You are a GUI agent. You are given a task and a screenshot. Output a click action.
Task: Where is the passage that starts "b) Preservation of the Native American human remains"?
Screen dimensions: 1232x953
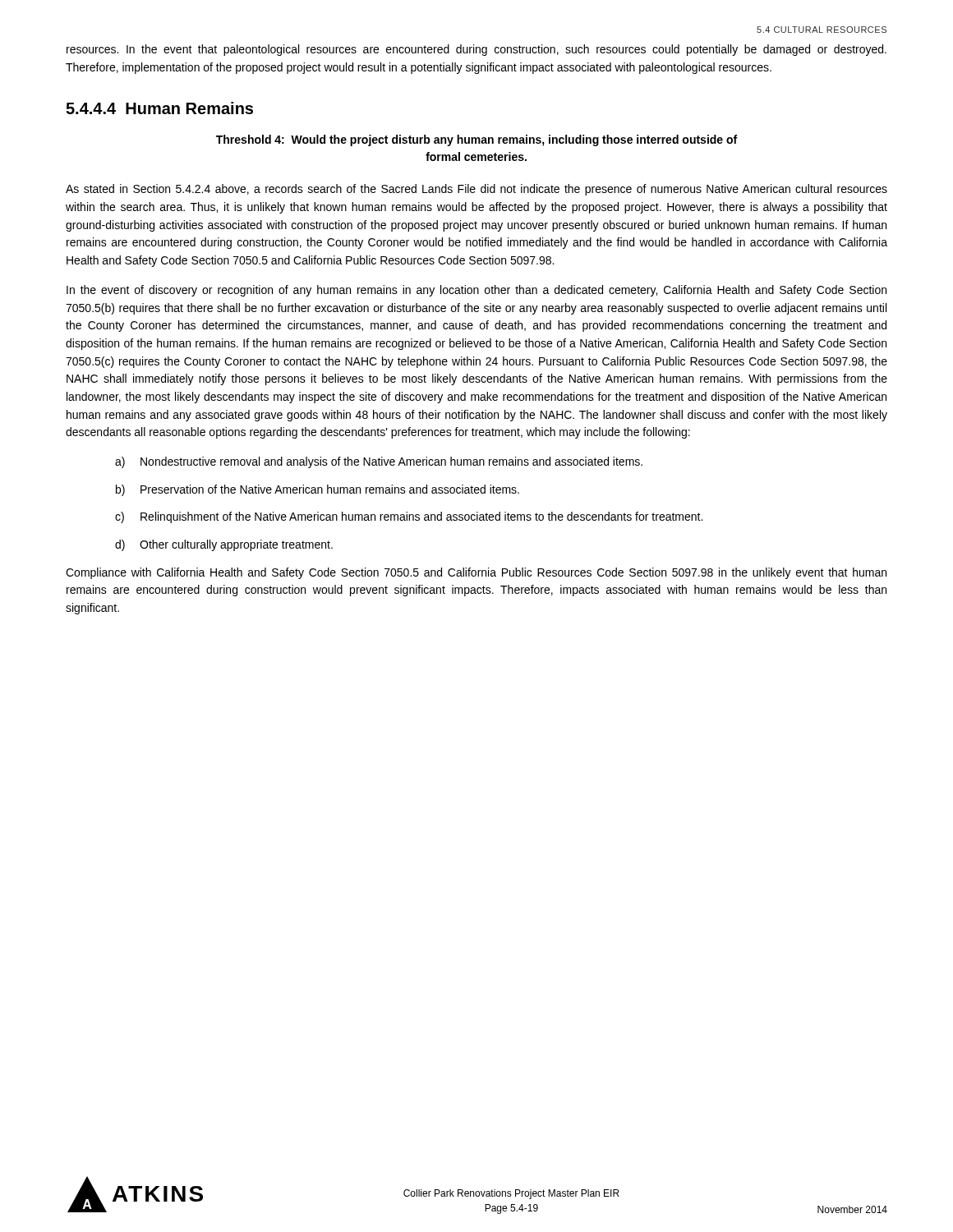[318, 490]
